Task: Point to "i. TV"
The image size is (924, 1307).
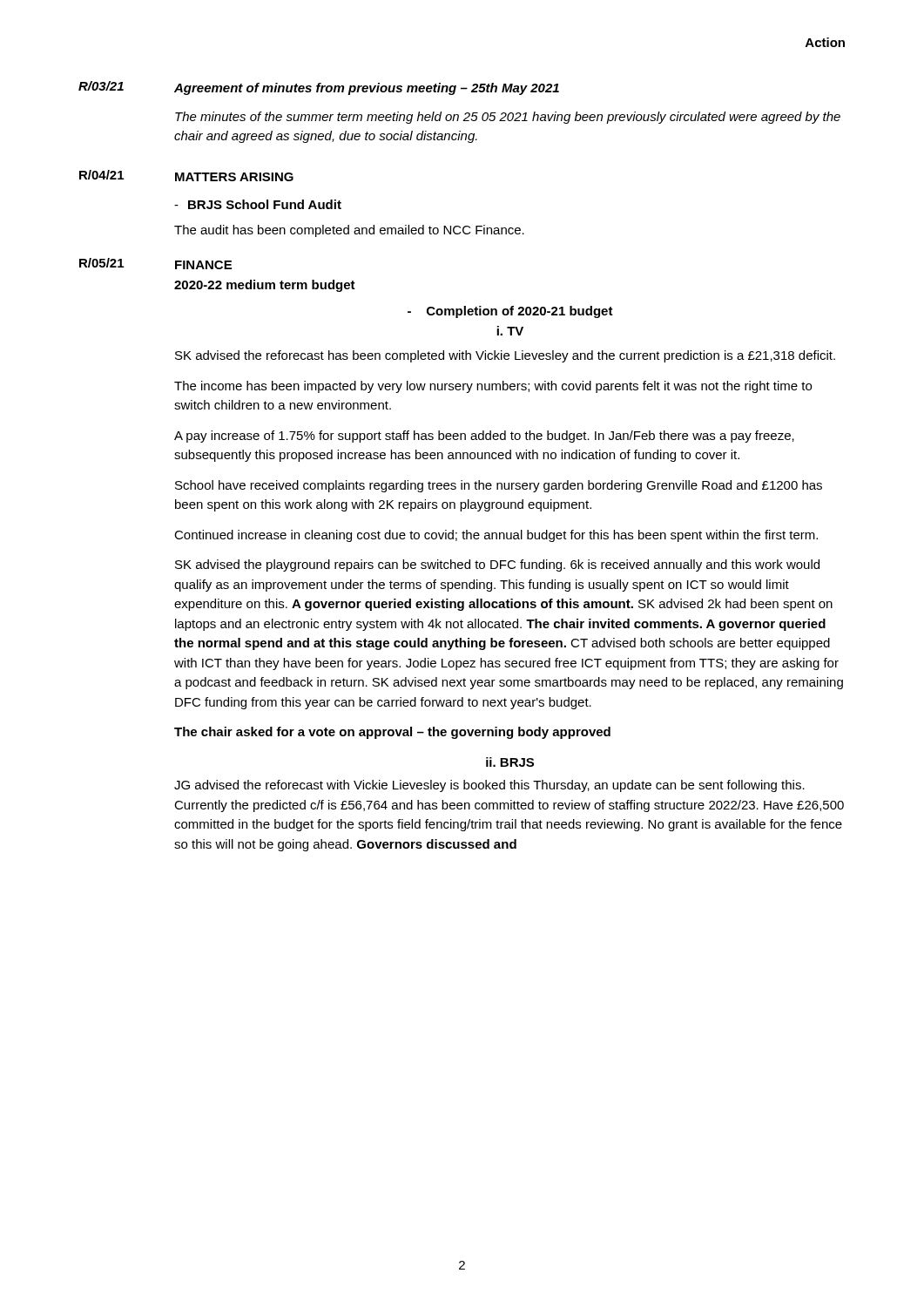Action: click(510, 330)
